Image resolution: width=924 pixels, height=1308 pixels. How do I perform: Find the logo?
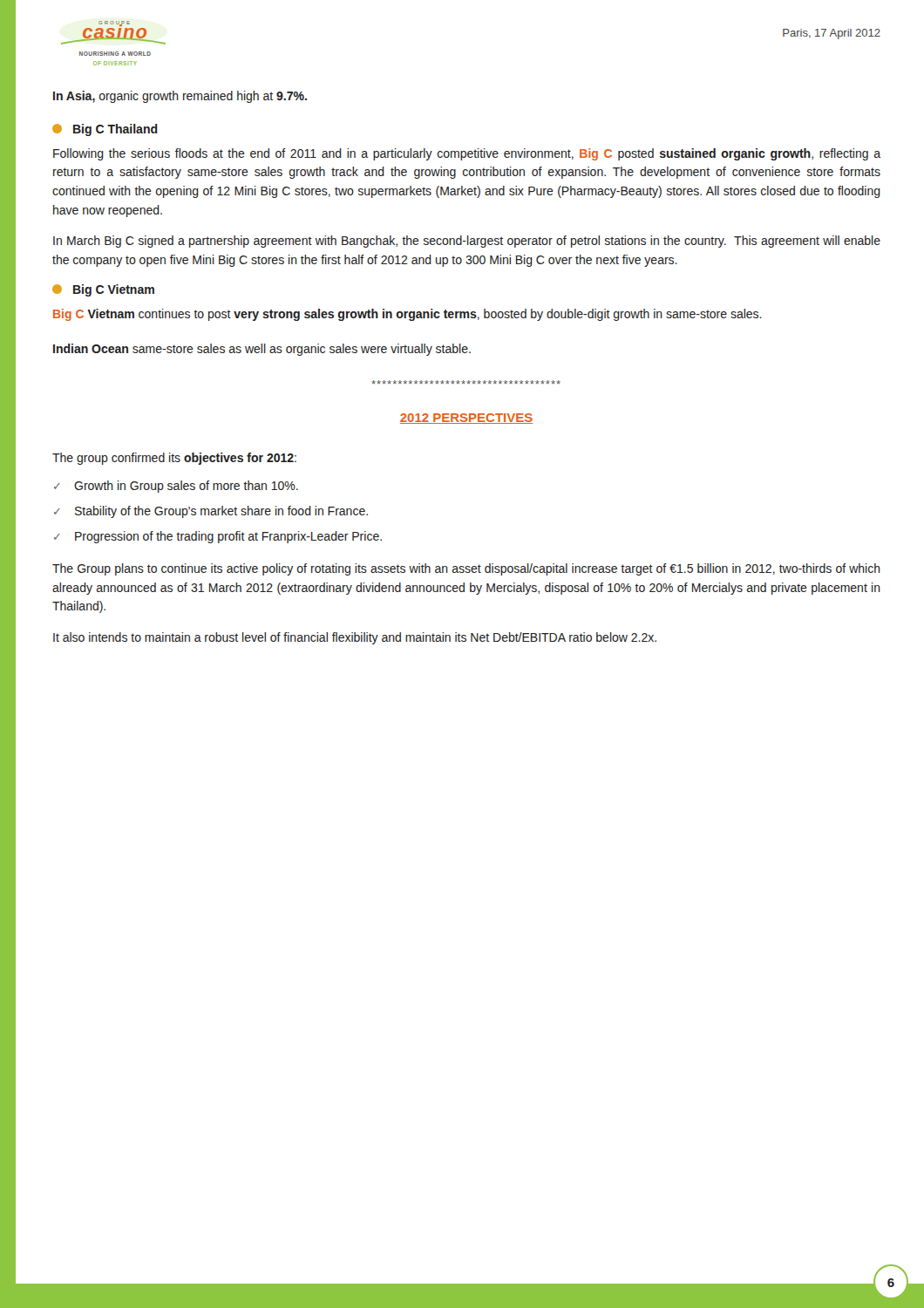(113, 48)
